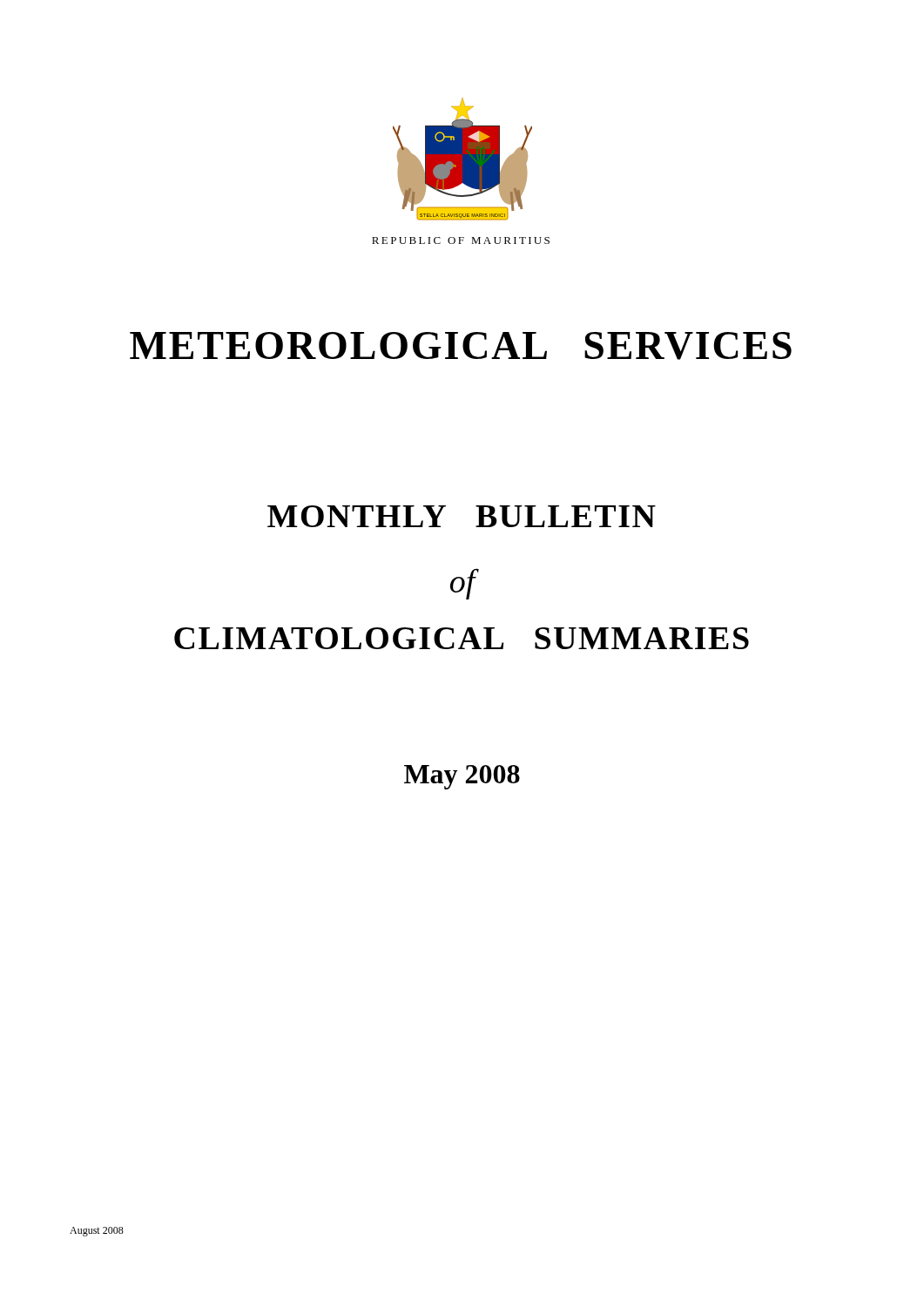924x1307 pixels.
Task: Click where it says "REPUBLIC OF MAURITIUS"
Action: tap(462, 240)
